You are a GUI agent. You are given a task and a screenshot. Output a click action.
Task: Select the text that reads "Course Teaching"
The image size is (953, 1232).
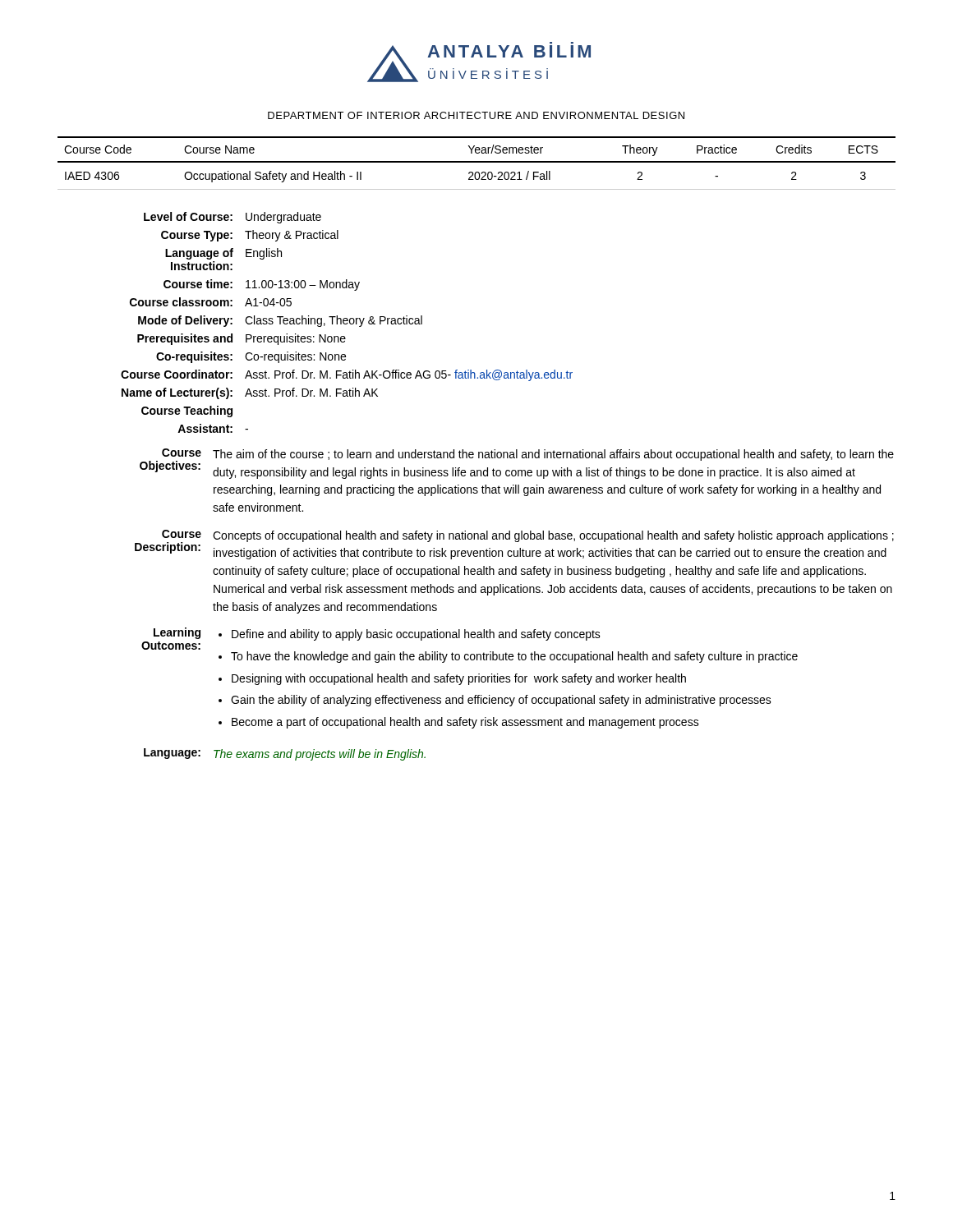coord(187,411)
